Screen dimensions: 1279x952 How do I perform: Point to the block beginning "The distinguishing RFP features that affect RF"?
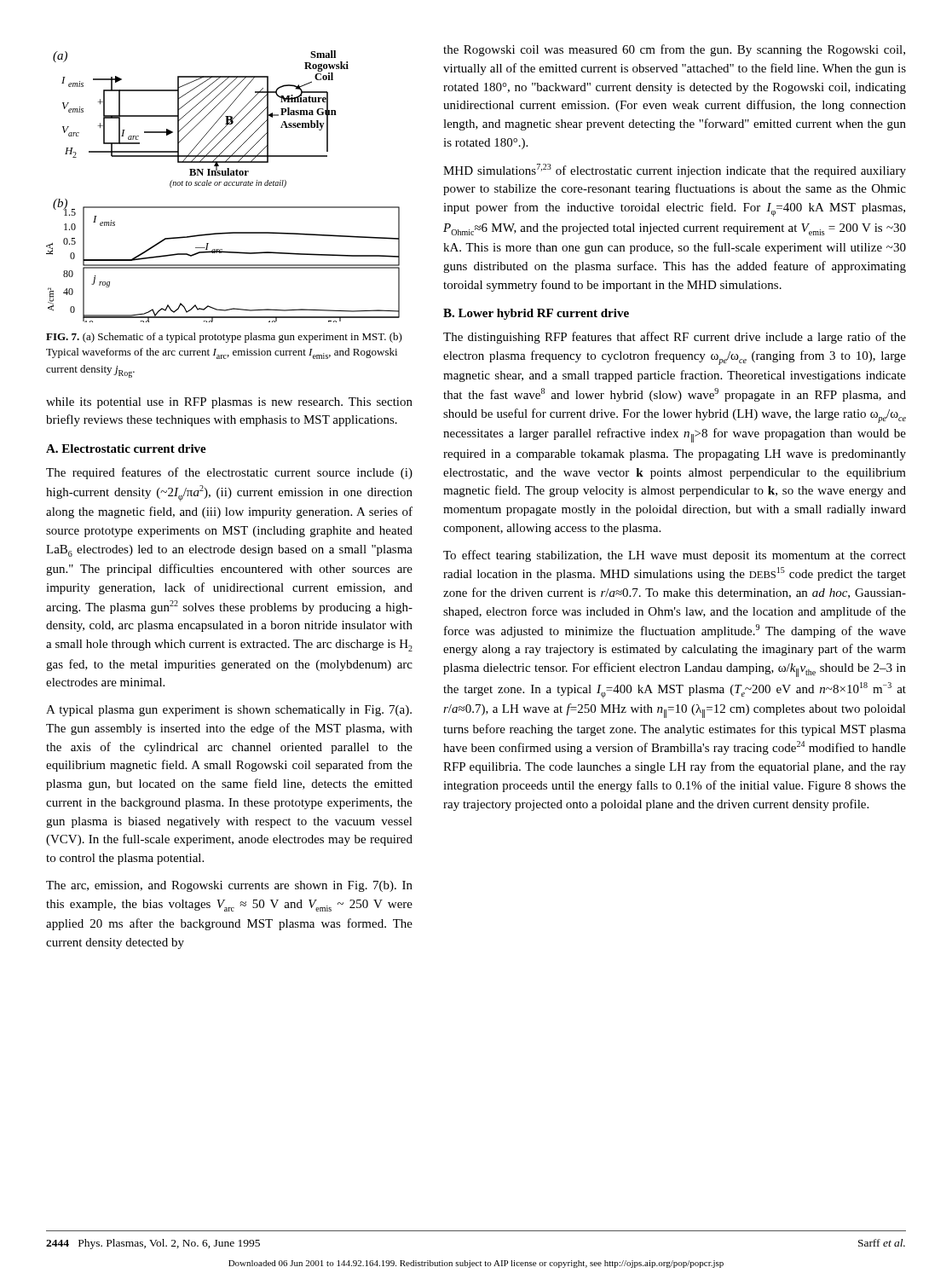coord(675,571)
